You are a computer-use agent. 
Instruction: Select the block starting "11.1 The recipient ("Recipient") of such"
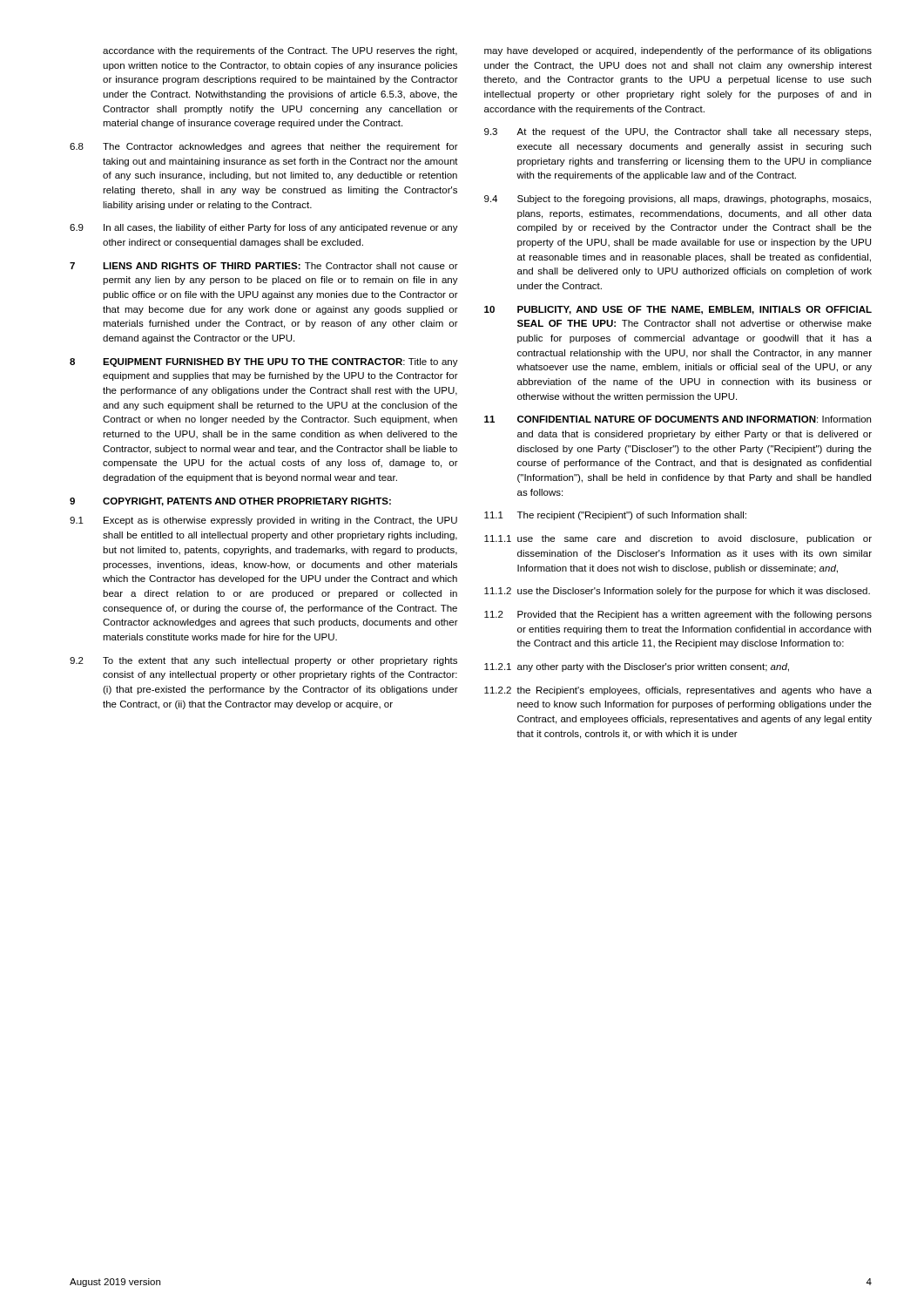click(678, 516)
